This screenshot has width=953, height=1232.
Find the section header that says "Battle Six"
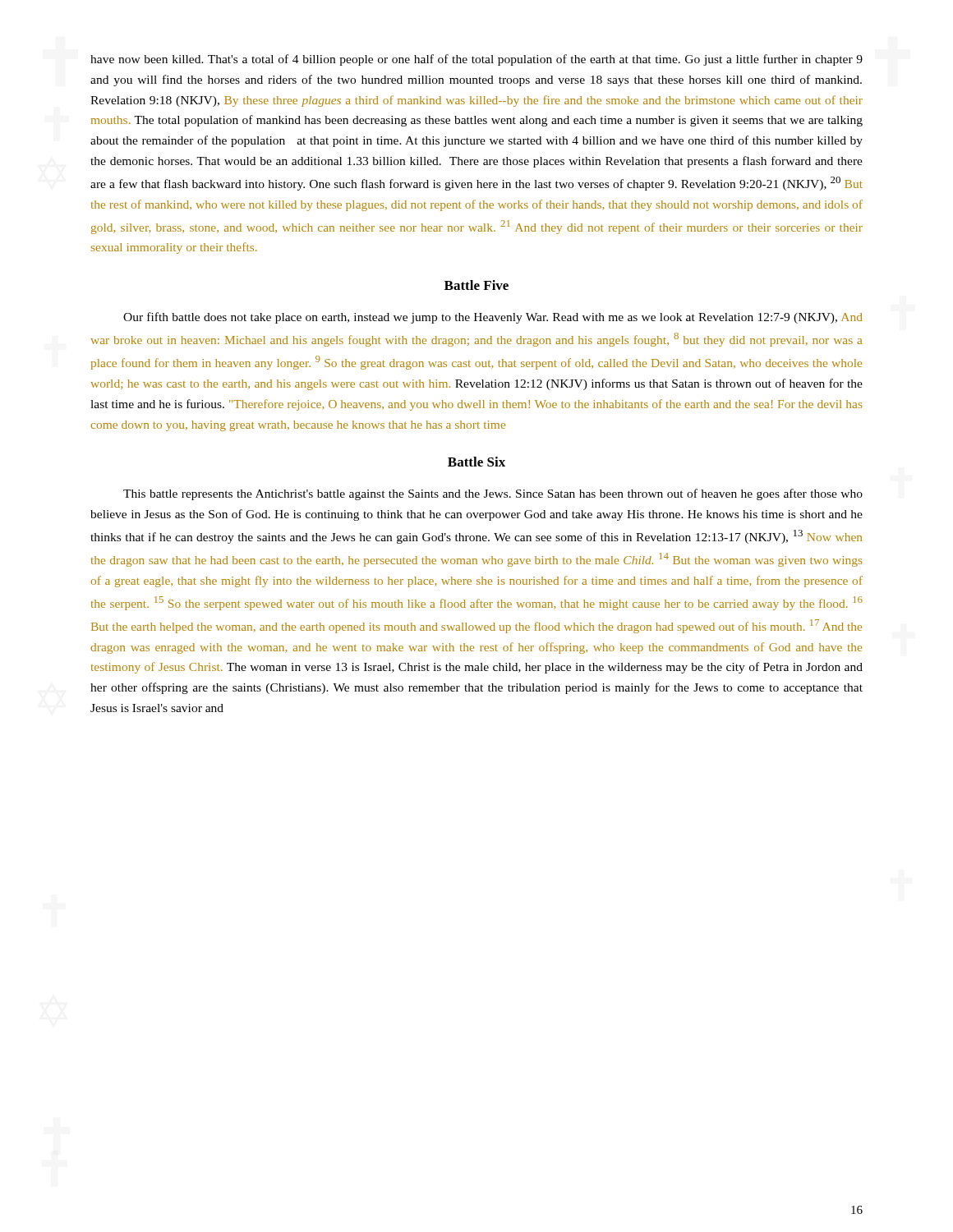[x=476, y=462]
